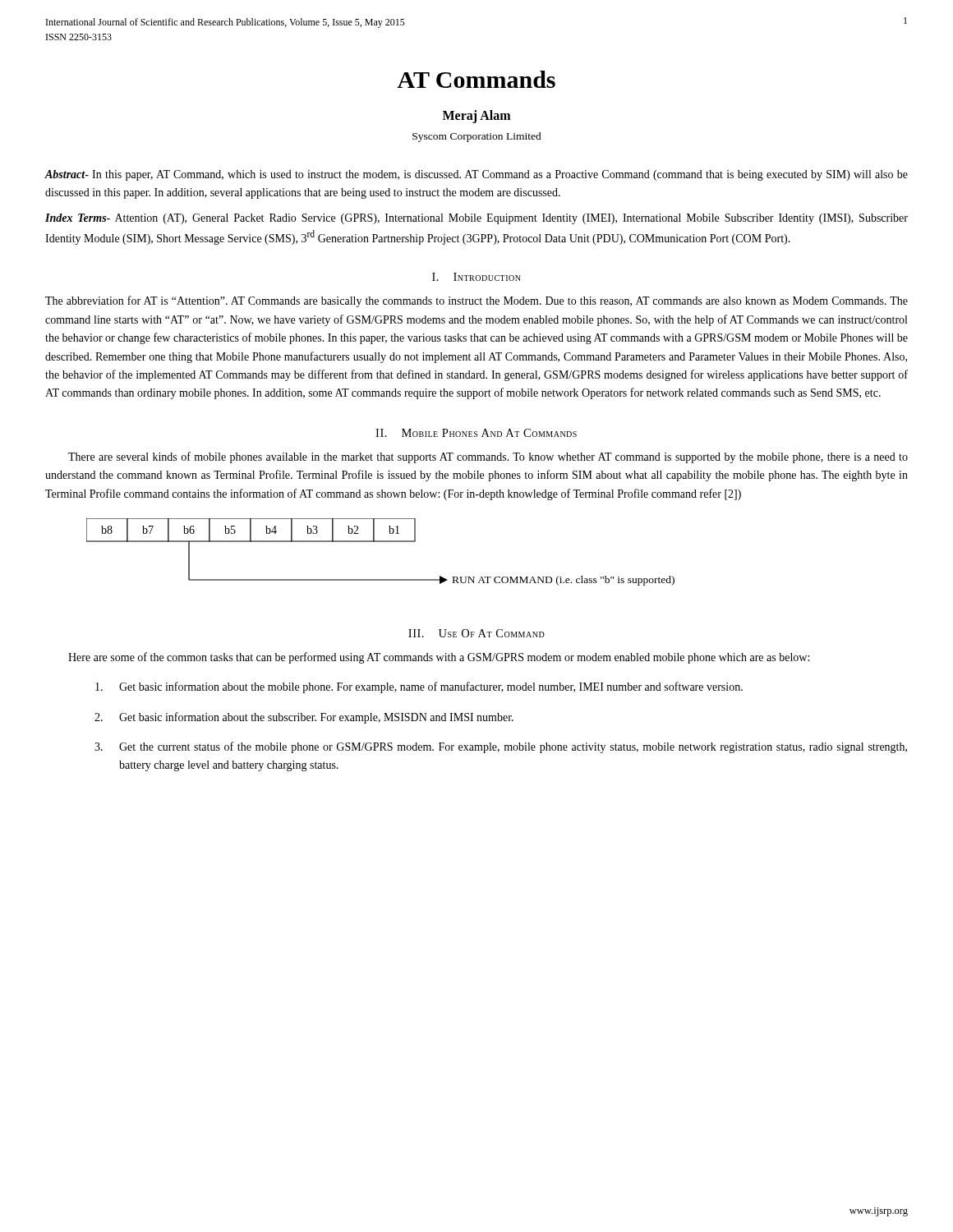
Task: Locate the text starting "Here are some of the"
Action: [439, 657]
